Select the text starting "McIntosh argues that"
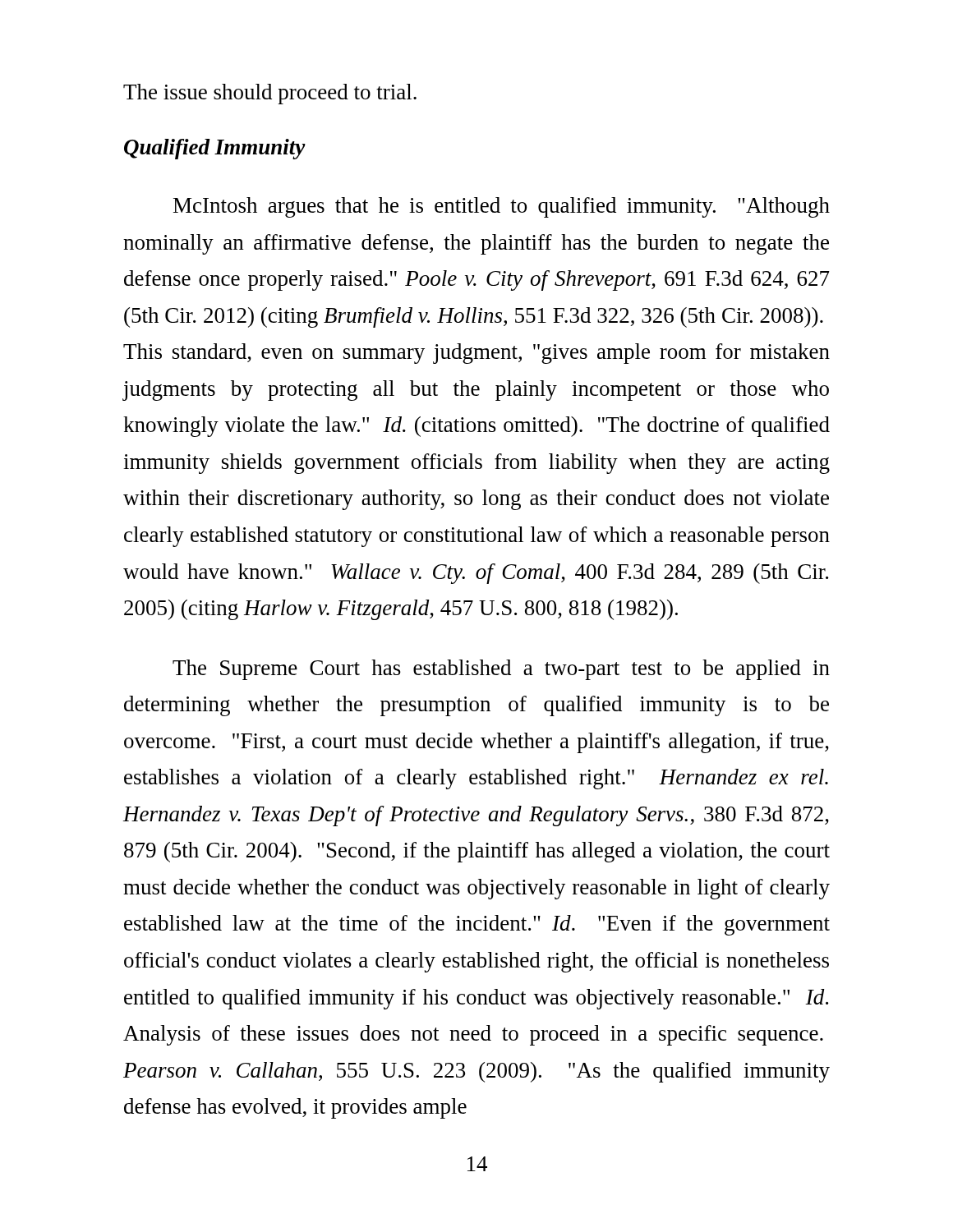 point(476,407)
